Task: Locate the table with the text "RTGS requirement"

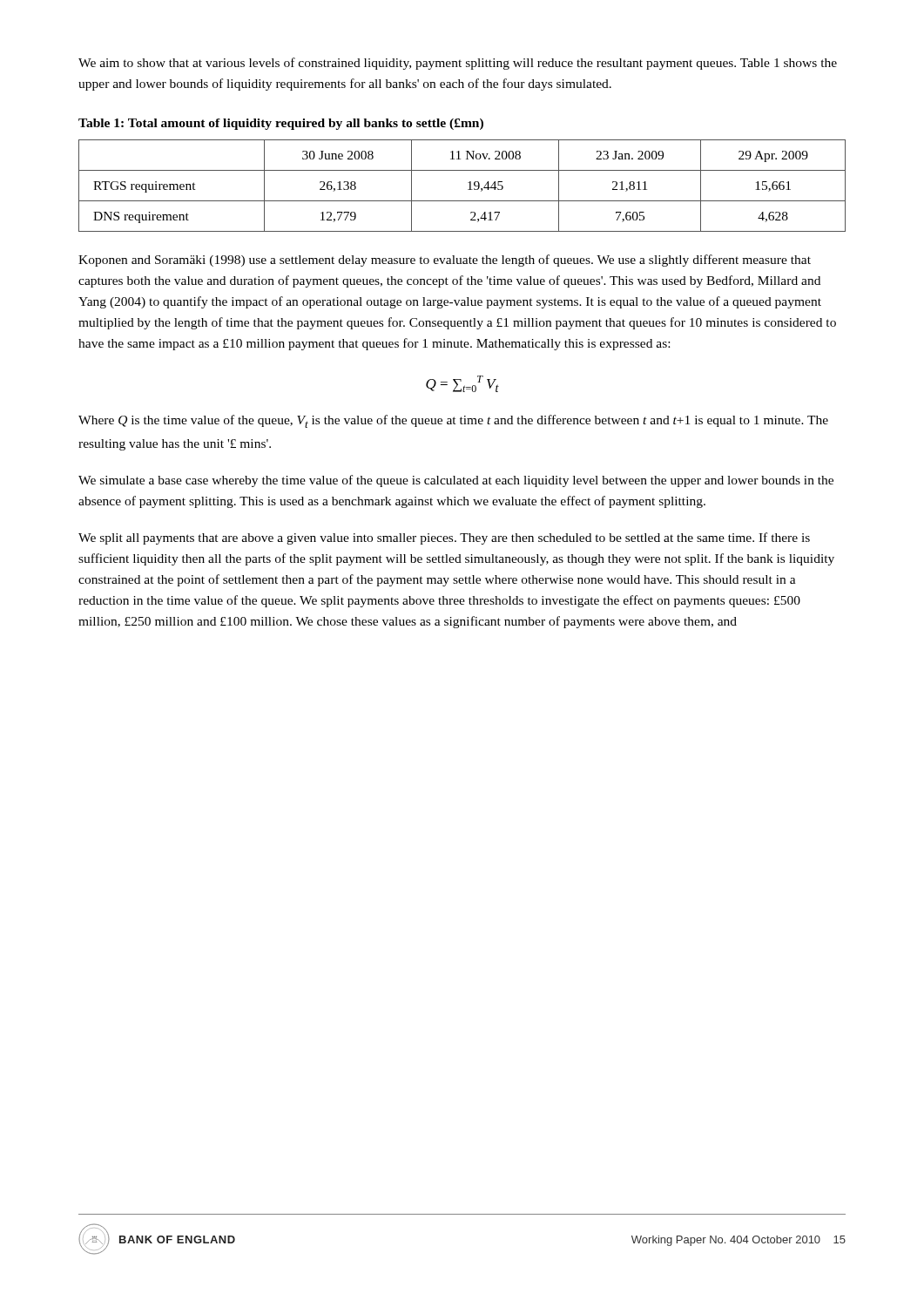Action: point(462,186)
